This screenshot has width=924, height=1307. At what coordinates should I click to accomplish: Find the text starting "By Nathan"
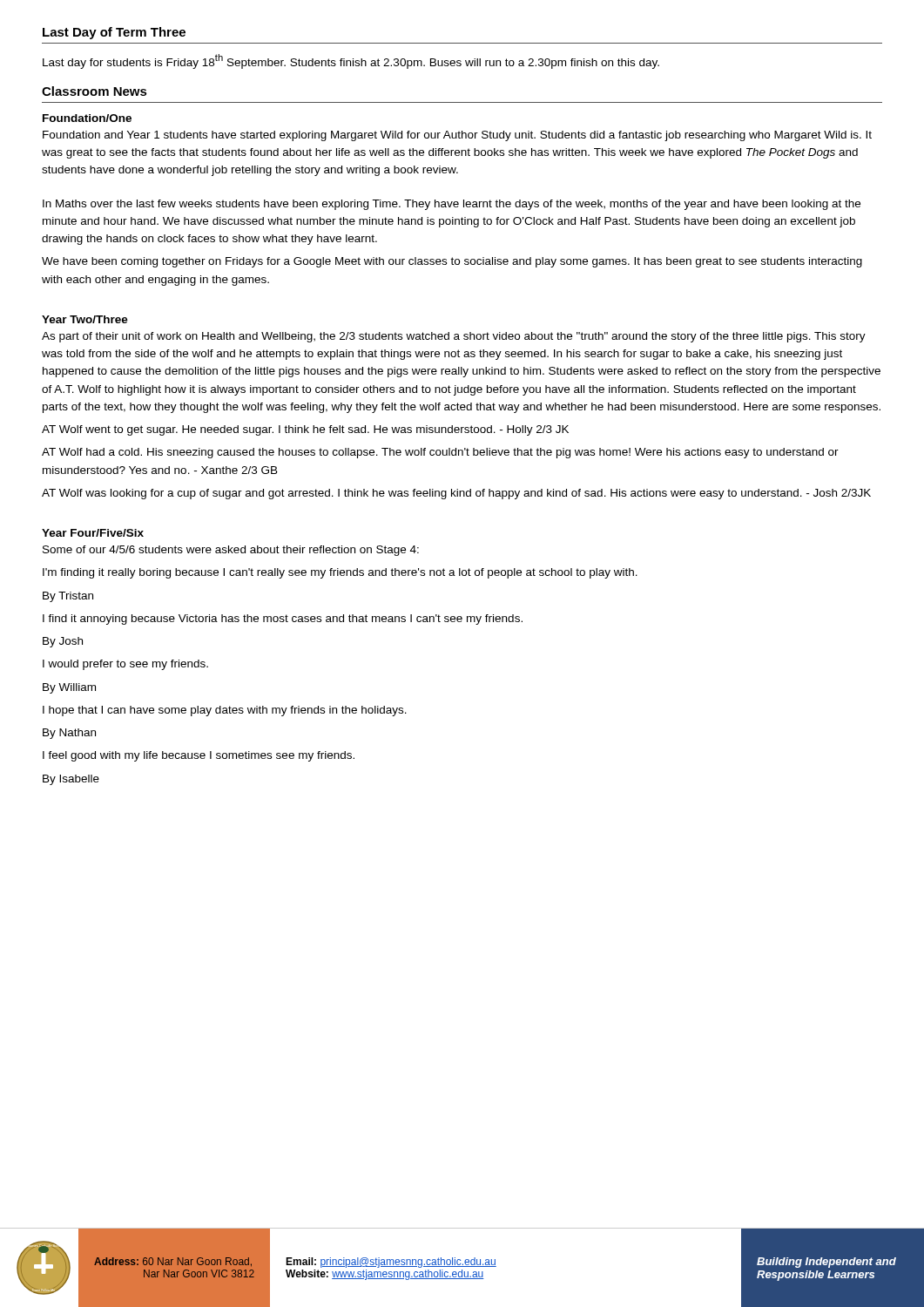point(69,734)
